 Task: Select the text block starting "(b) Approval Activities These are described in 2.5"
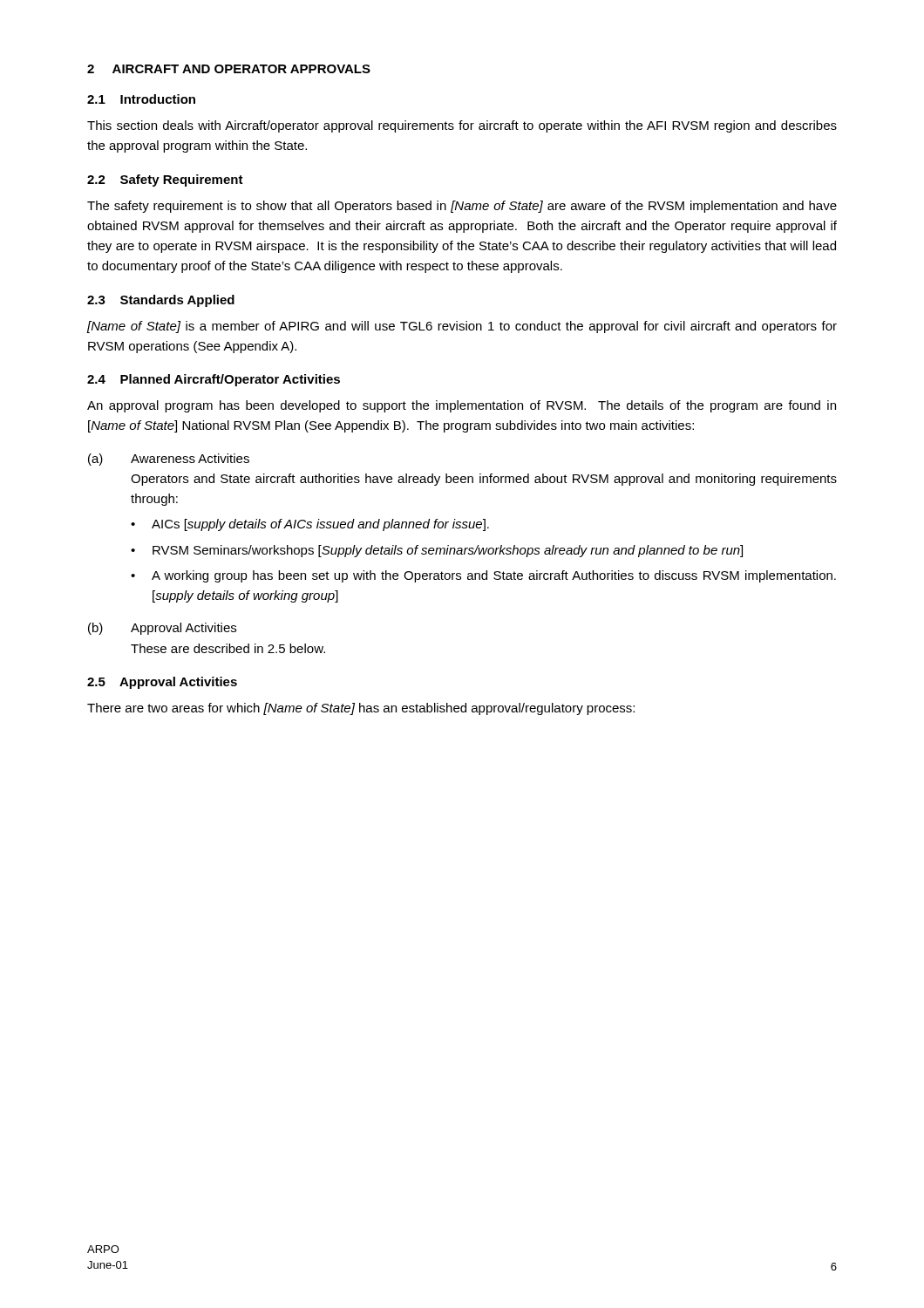coord(162,629)
